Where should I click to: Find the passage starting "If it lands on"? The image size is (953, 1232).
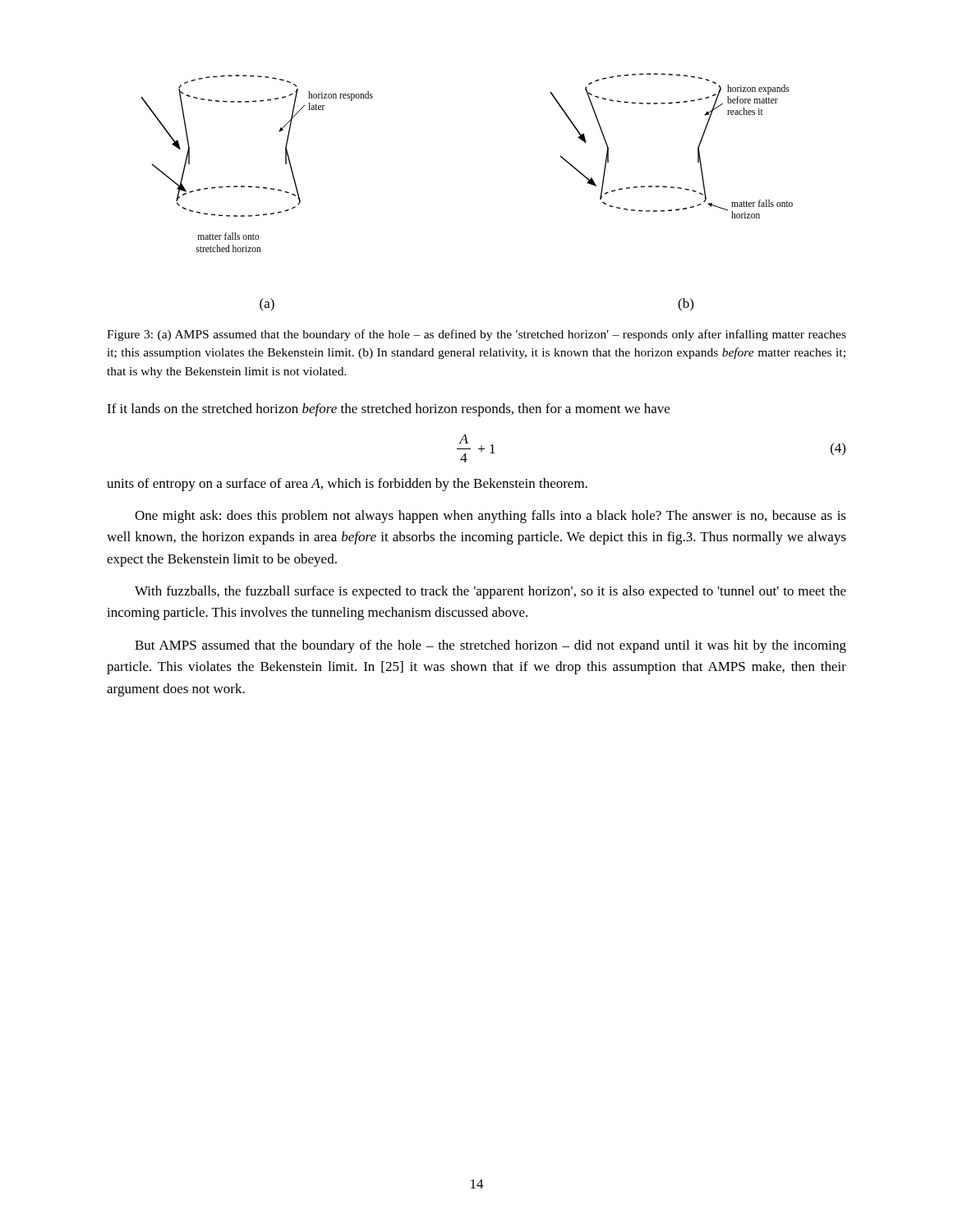click(476, 410)
